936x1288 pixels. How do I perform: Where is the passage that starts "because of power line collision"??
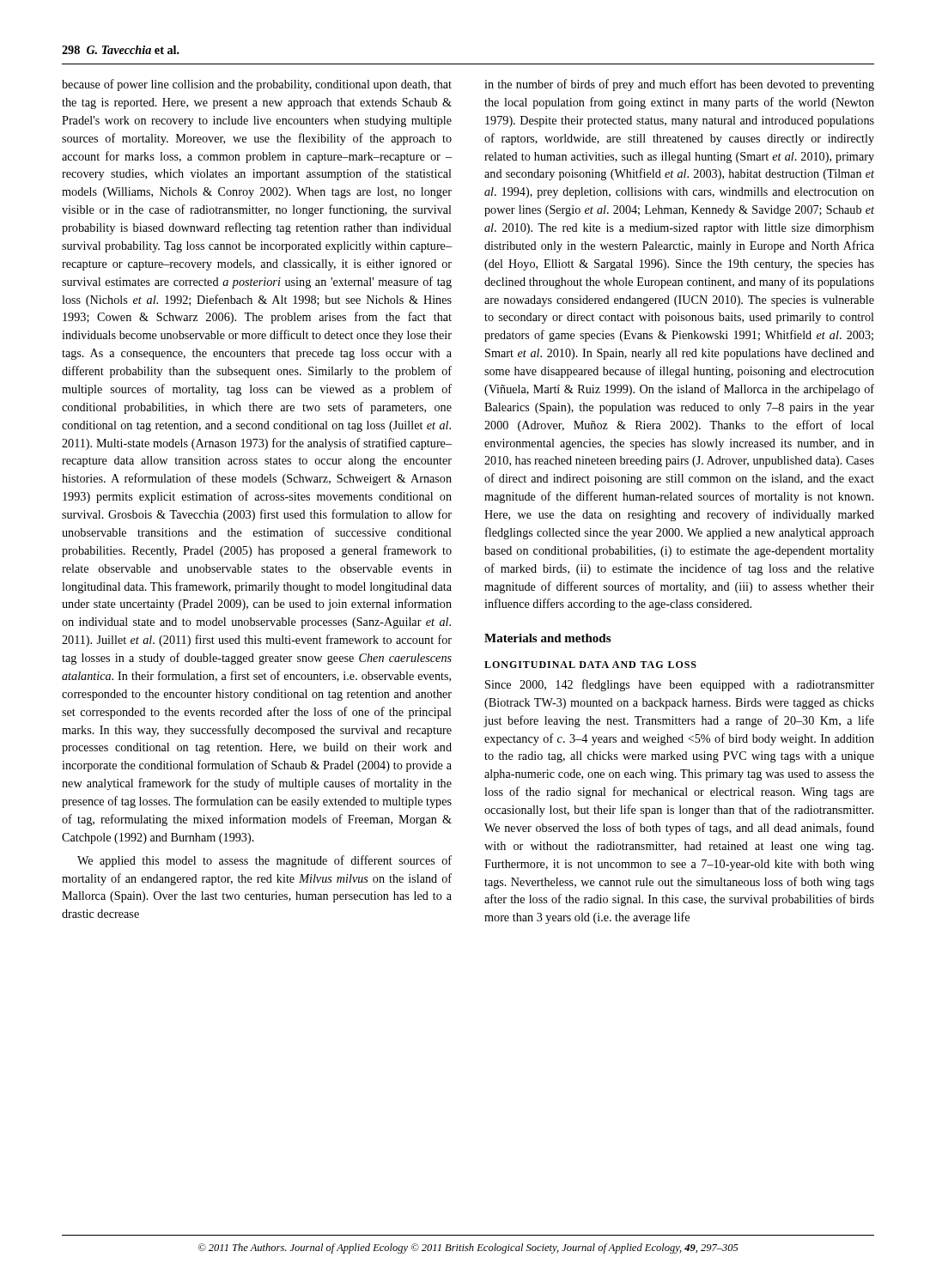pyautogui.click(x=257, y=499)
